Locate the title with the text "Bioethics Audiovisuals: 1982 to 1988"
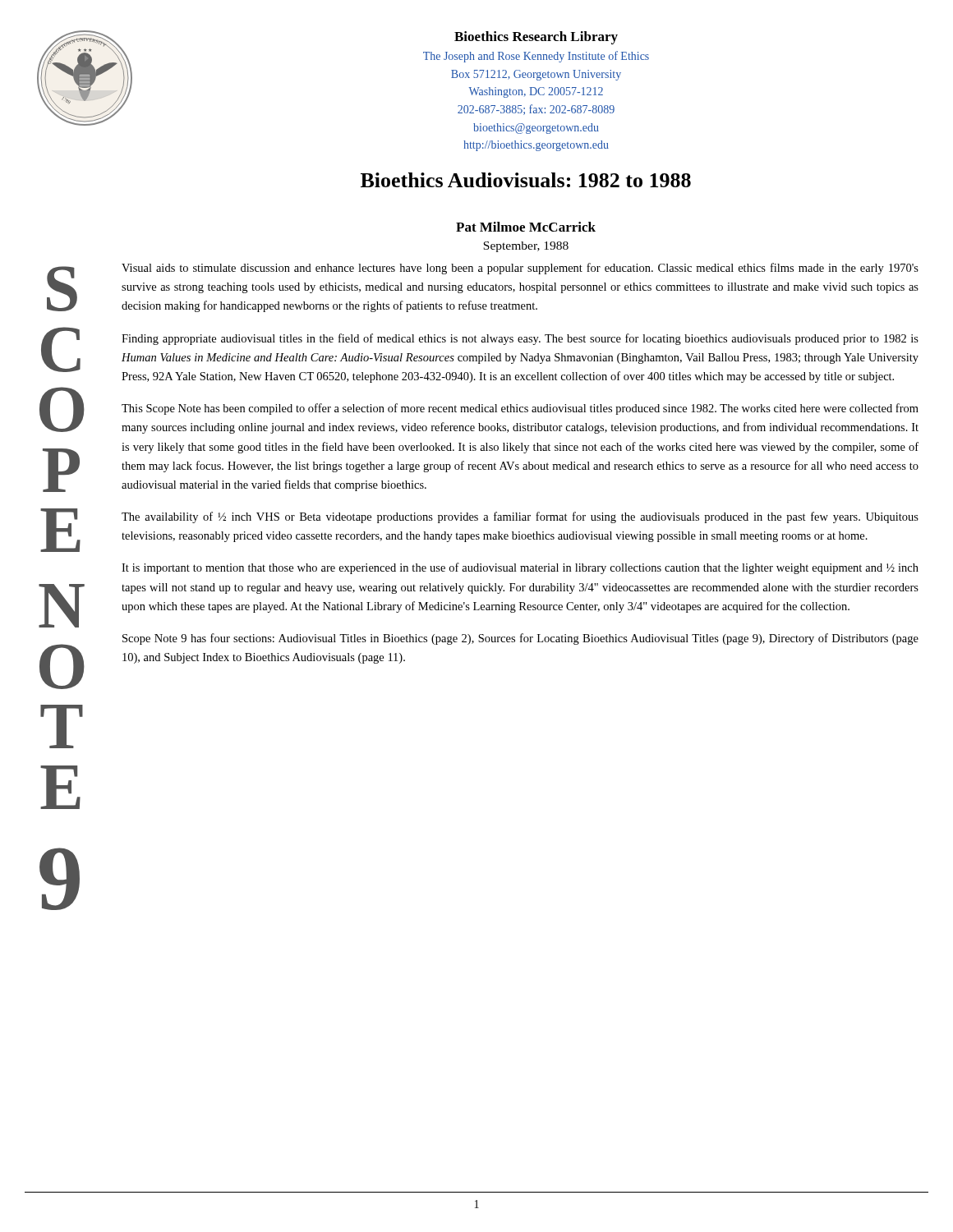 click(x=526, y=180)
